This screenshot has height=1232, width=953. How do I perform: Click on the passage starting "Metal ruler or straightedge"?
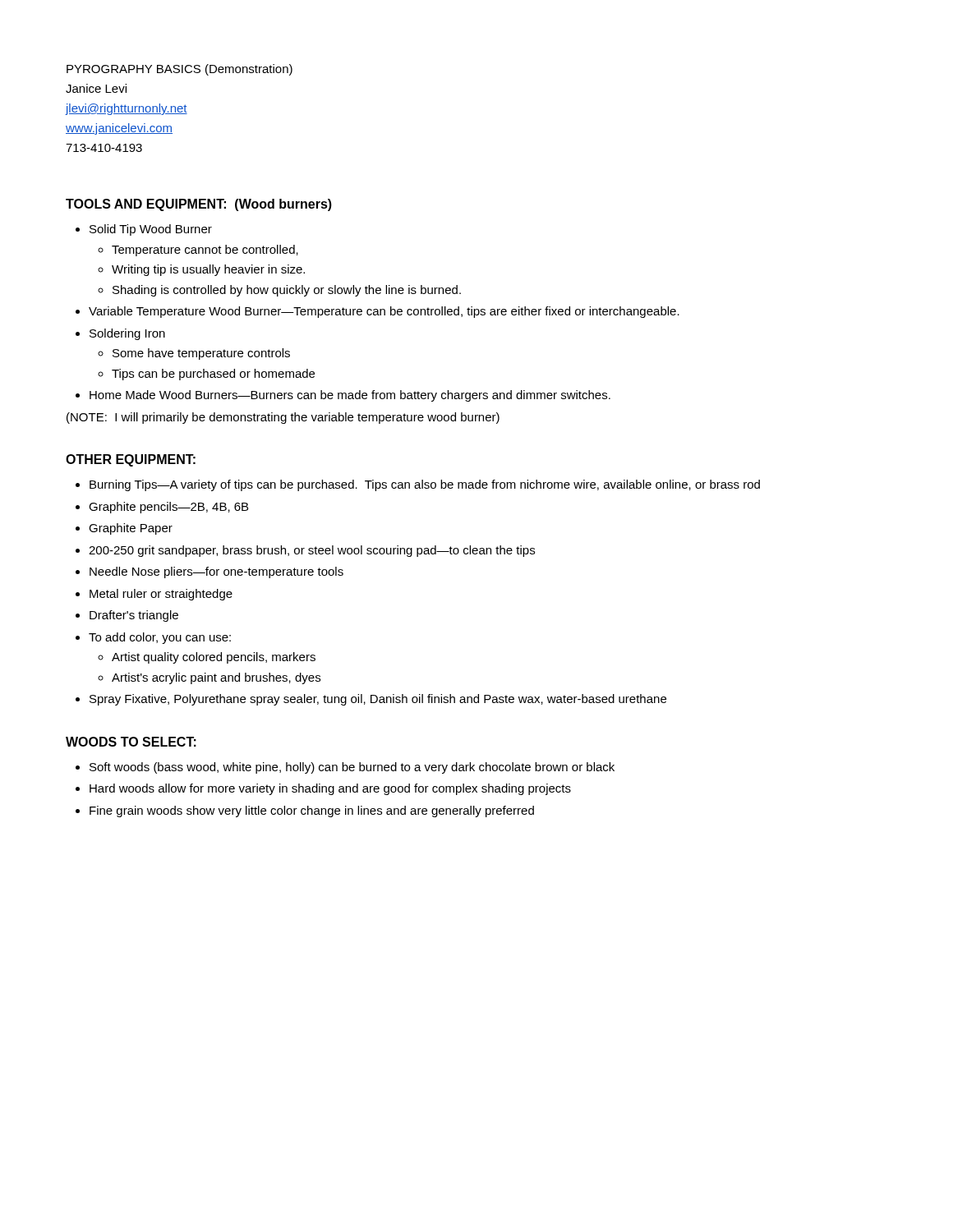(161, 593)
